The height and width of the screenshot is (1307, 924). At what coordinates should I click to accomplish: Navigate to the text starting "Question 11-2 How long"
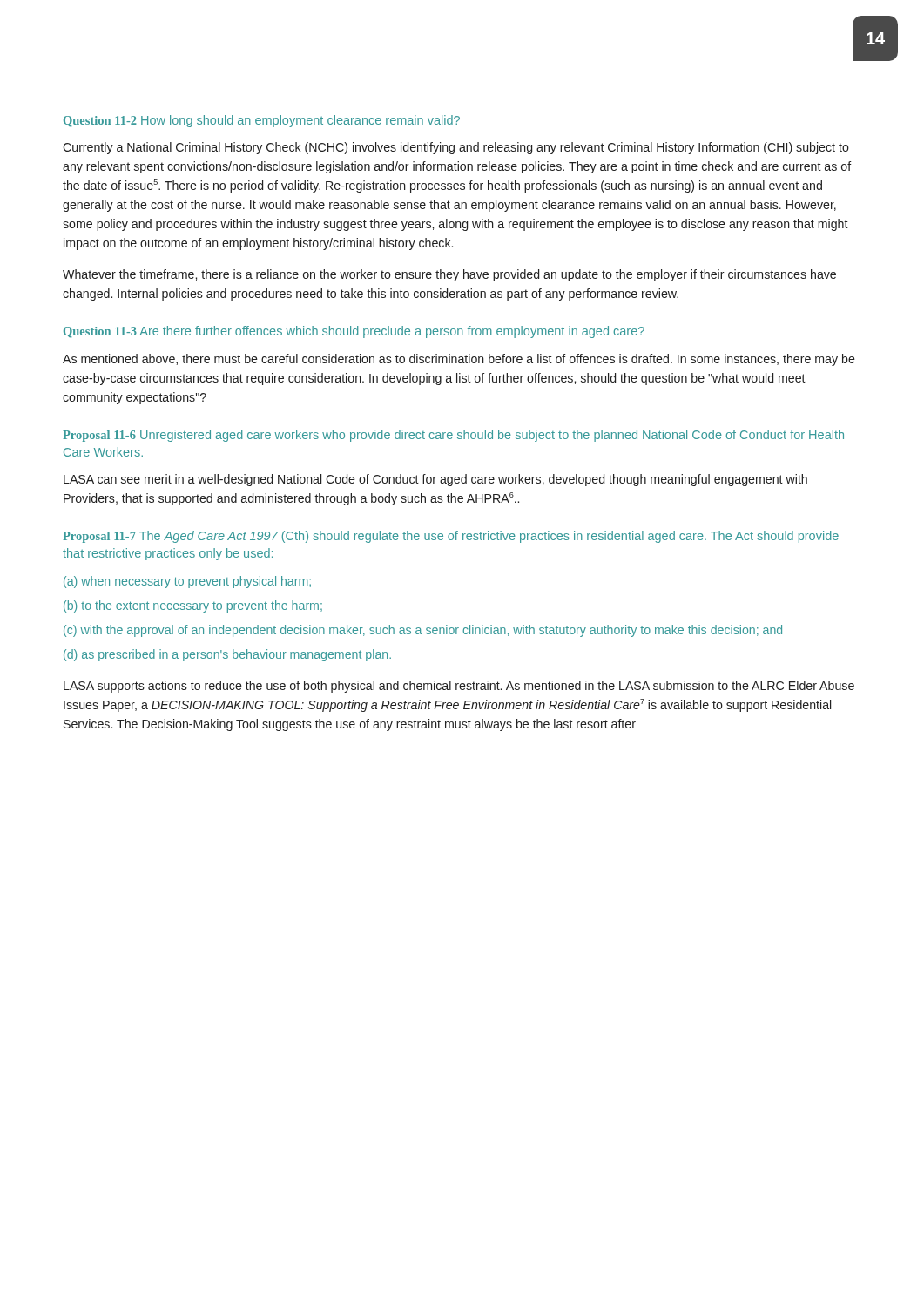click(262, 120)
